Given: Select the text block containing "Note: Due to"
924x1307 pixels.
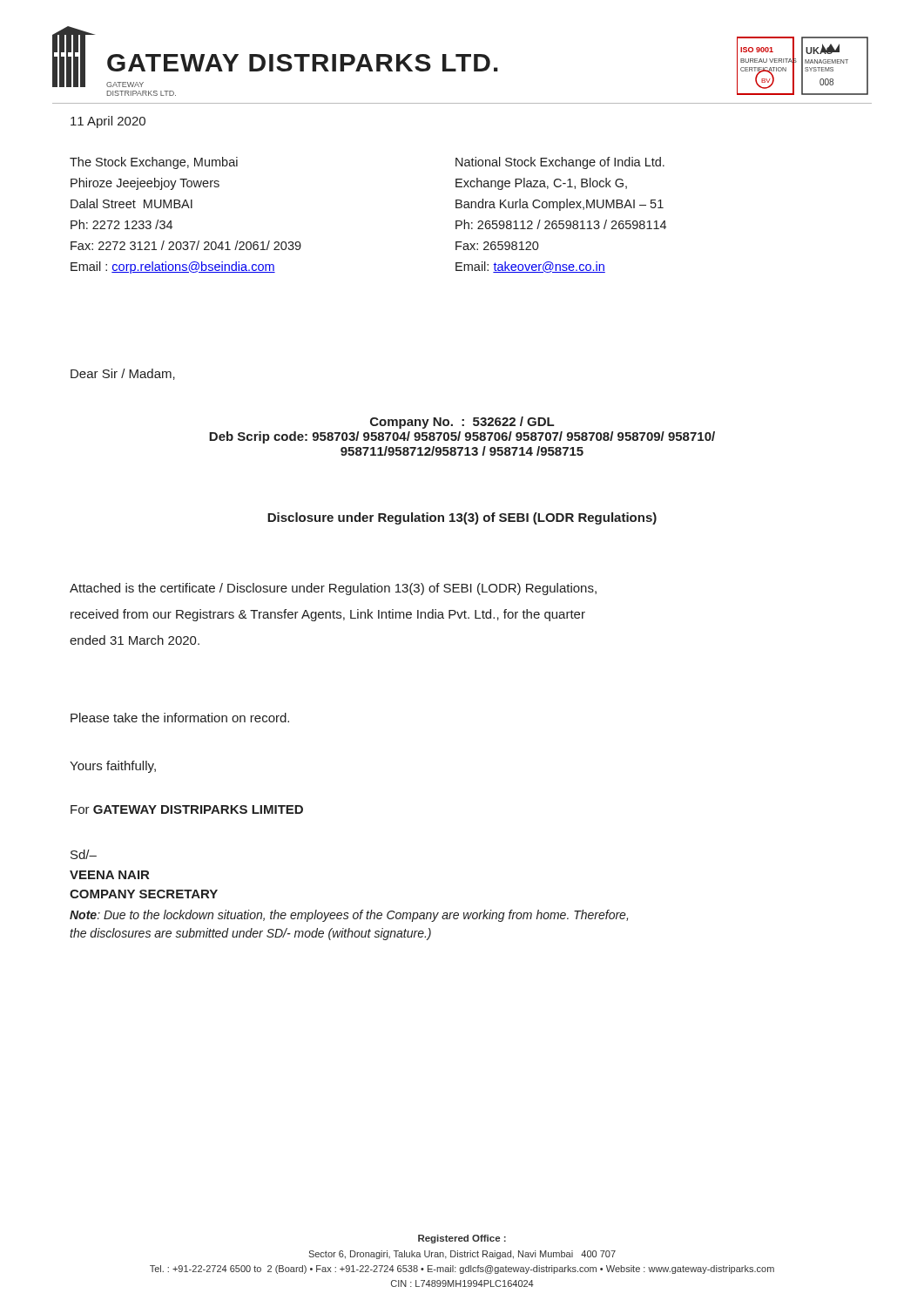Looking at the screenshot, I should click(x=350, y=924).
